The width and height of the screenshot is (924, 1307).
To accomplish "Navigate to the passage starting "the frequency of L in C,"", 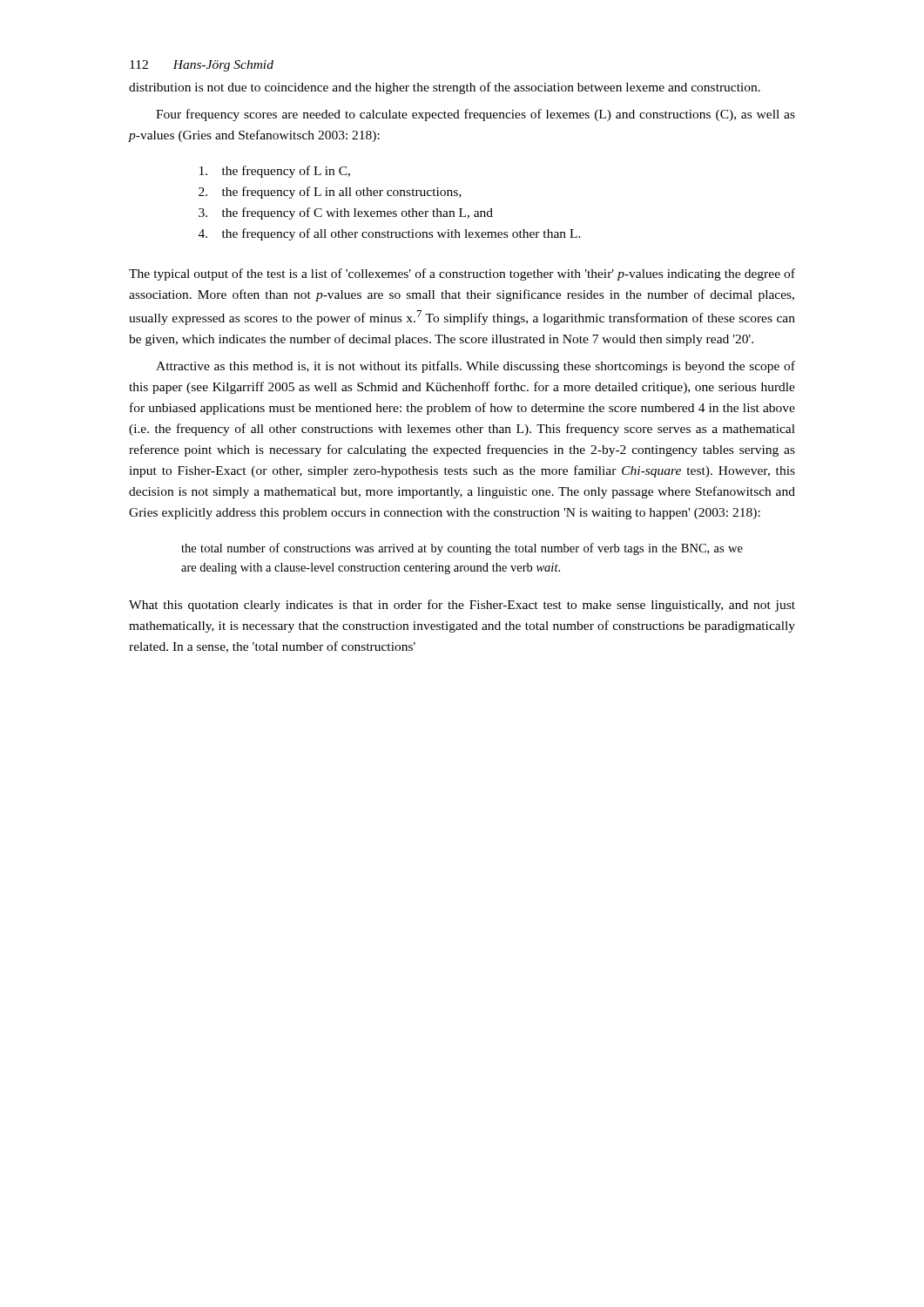I will pyautogui.click(x=266, y=171).
